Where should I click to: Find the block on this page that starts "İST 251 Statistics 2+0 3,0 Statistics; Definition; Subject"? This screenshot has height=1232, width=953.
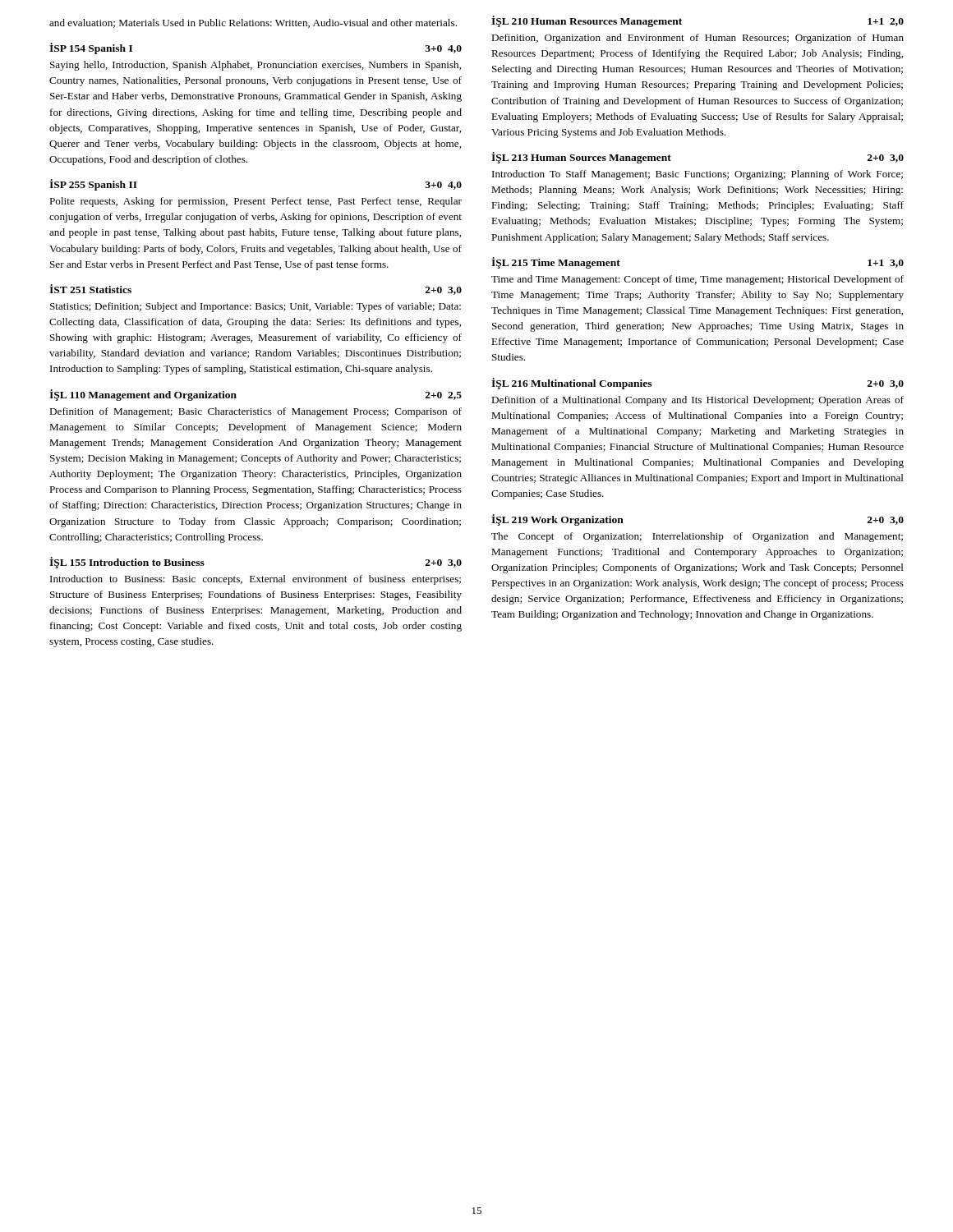tap(255, 330)
